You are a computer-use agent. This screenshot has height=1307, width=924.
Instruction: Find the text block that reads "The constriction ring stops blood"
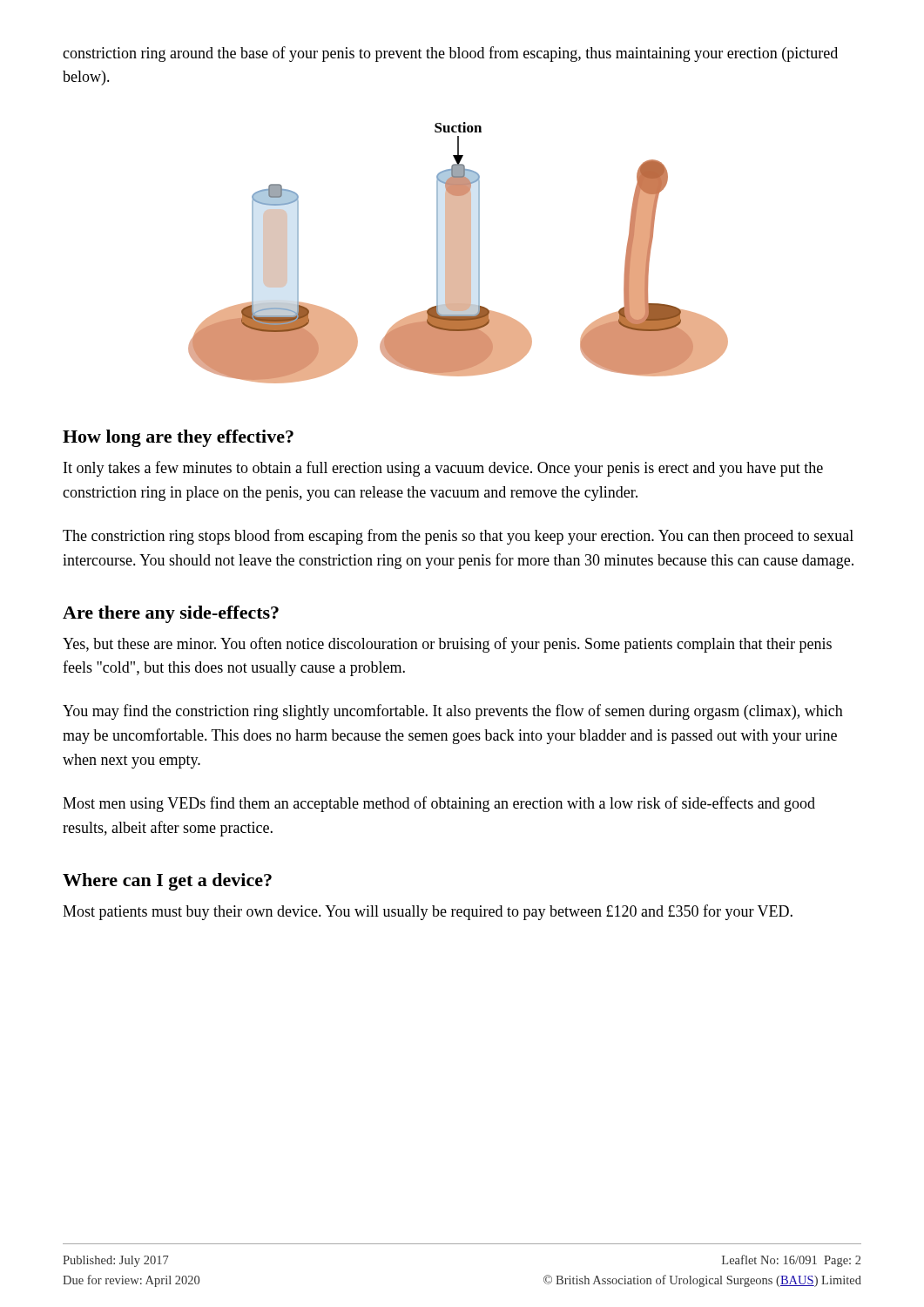coord(459,548)
